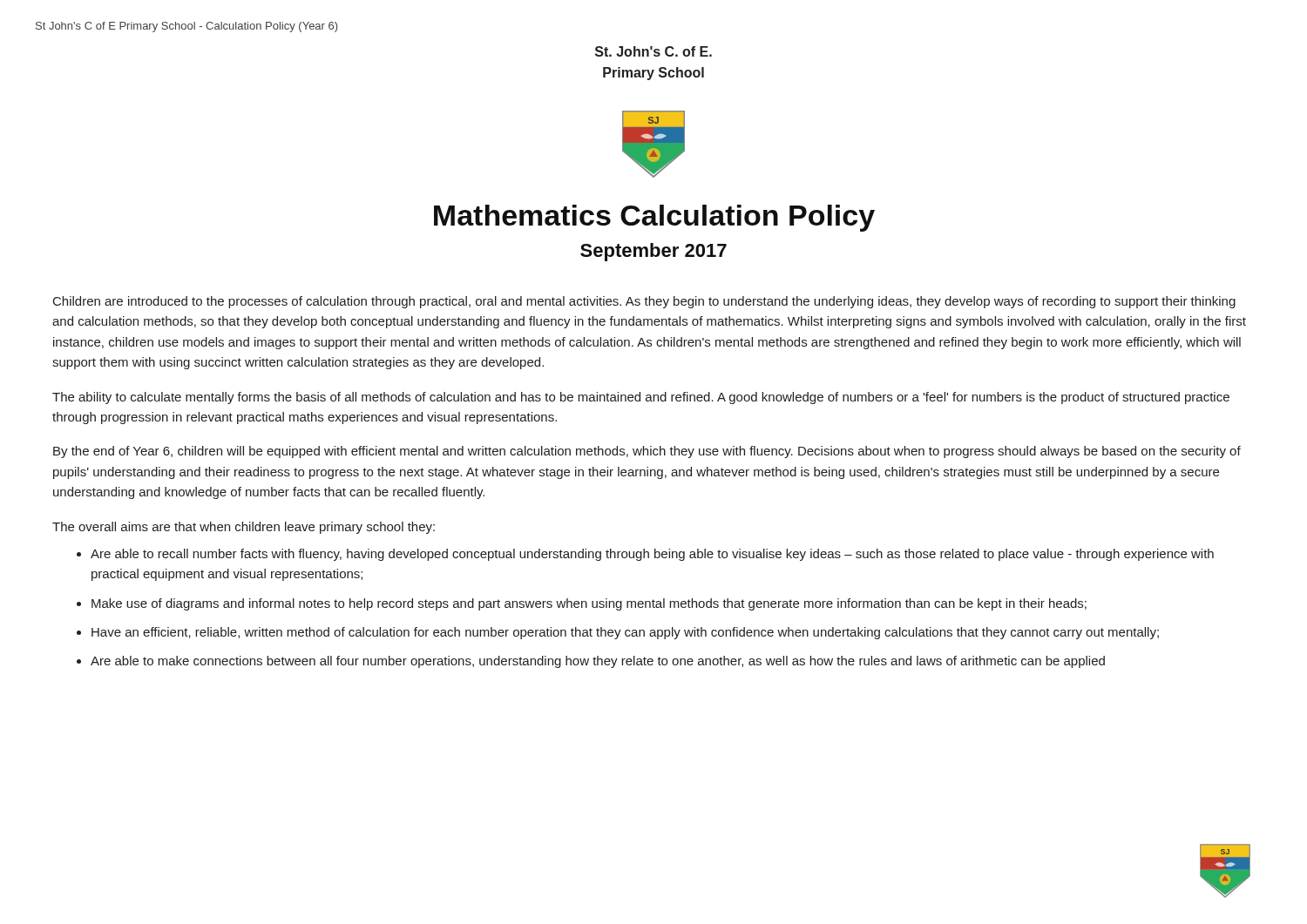
Task: Select the text block containing "The overall aims are that"
Action: 244,526
